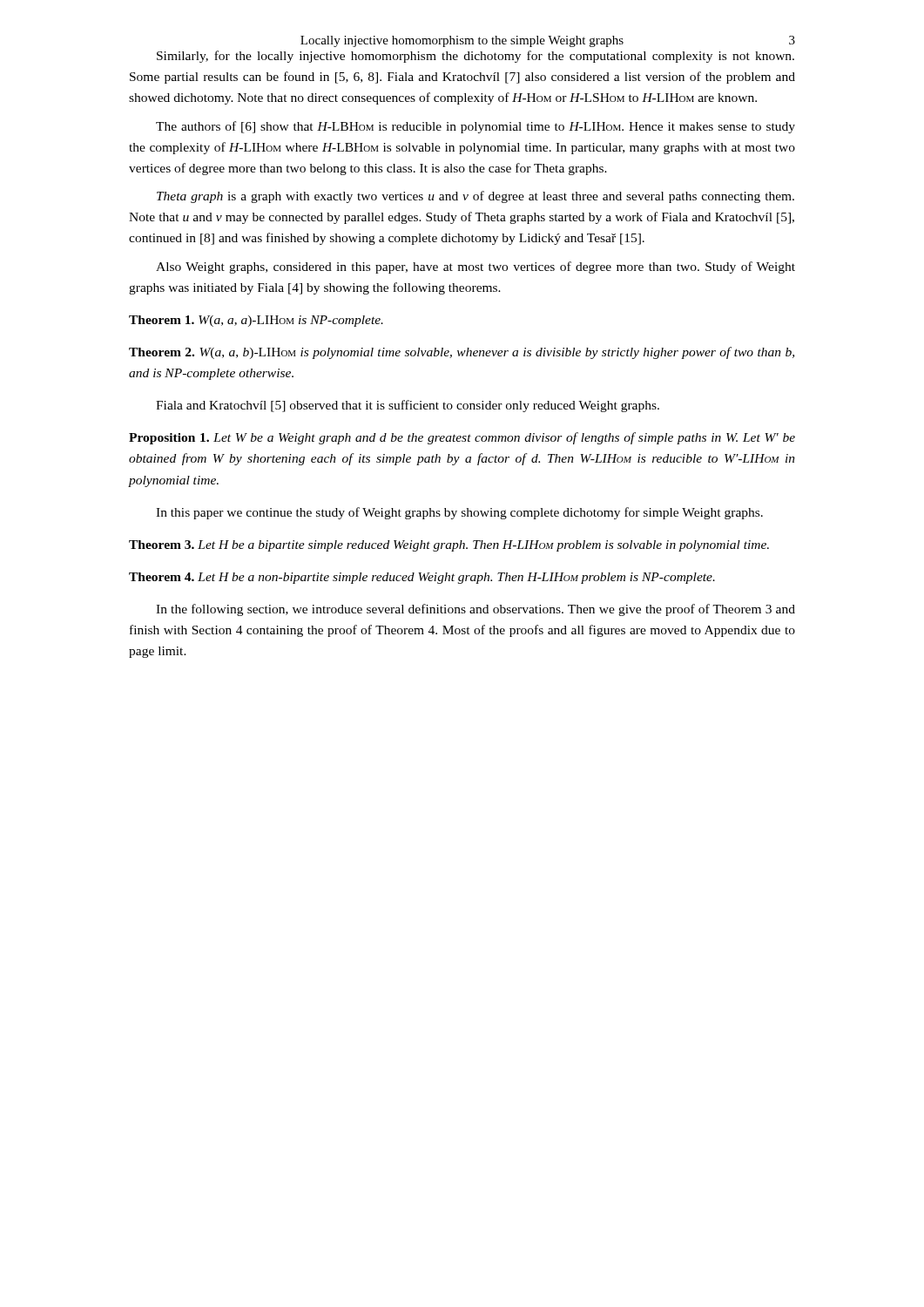Find the text block that reads "The authors of [6] show that H-LBHom is"
The height and width of the screenshot is (1307, 924).
(462, 147)
